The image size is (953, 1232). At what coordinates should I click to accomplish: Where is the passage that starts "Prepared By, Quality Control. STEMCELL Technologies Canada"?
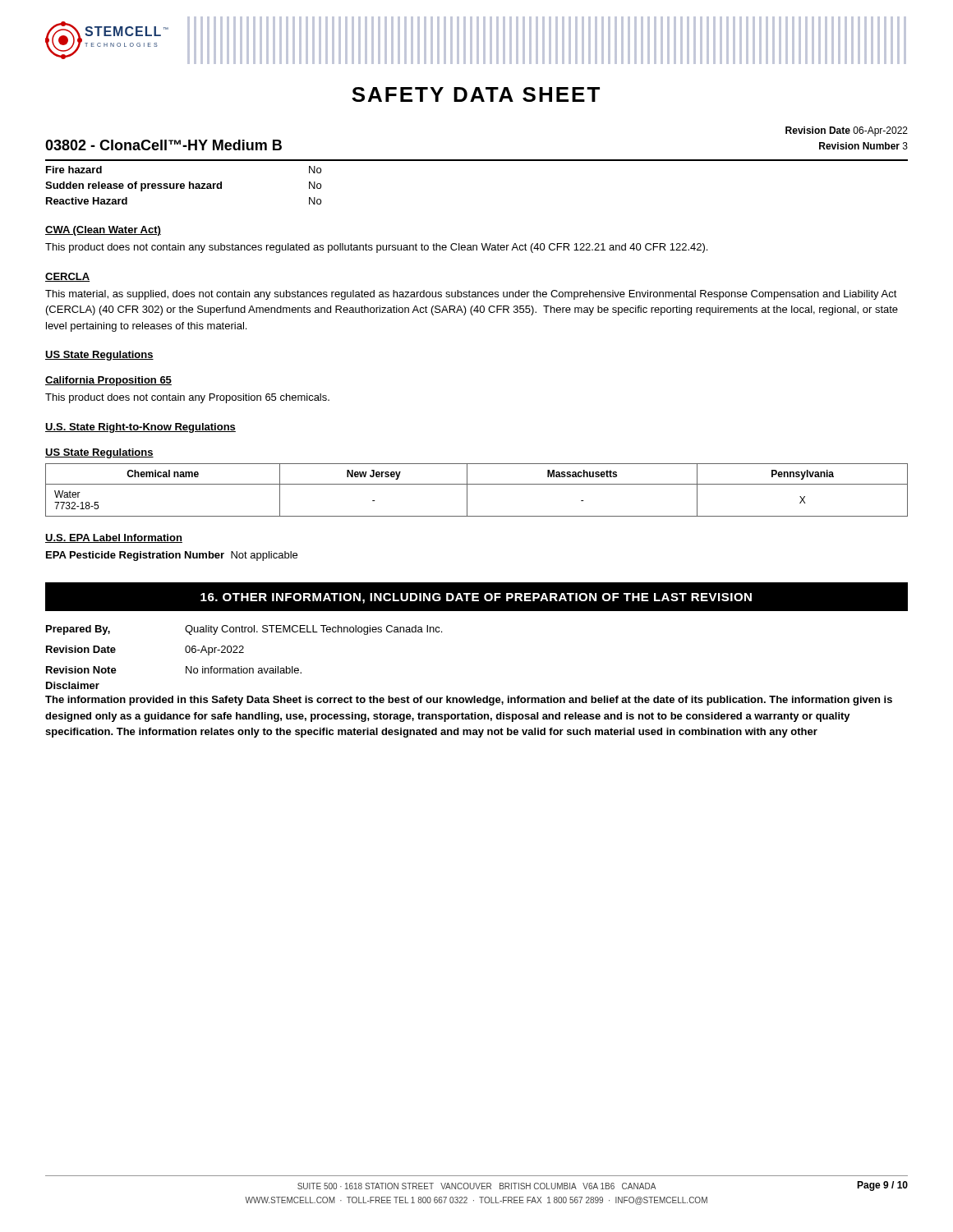point(244,630)
